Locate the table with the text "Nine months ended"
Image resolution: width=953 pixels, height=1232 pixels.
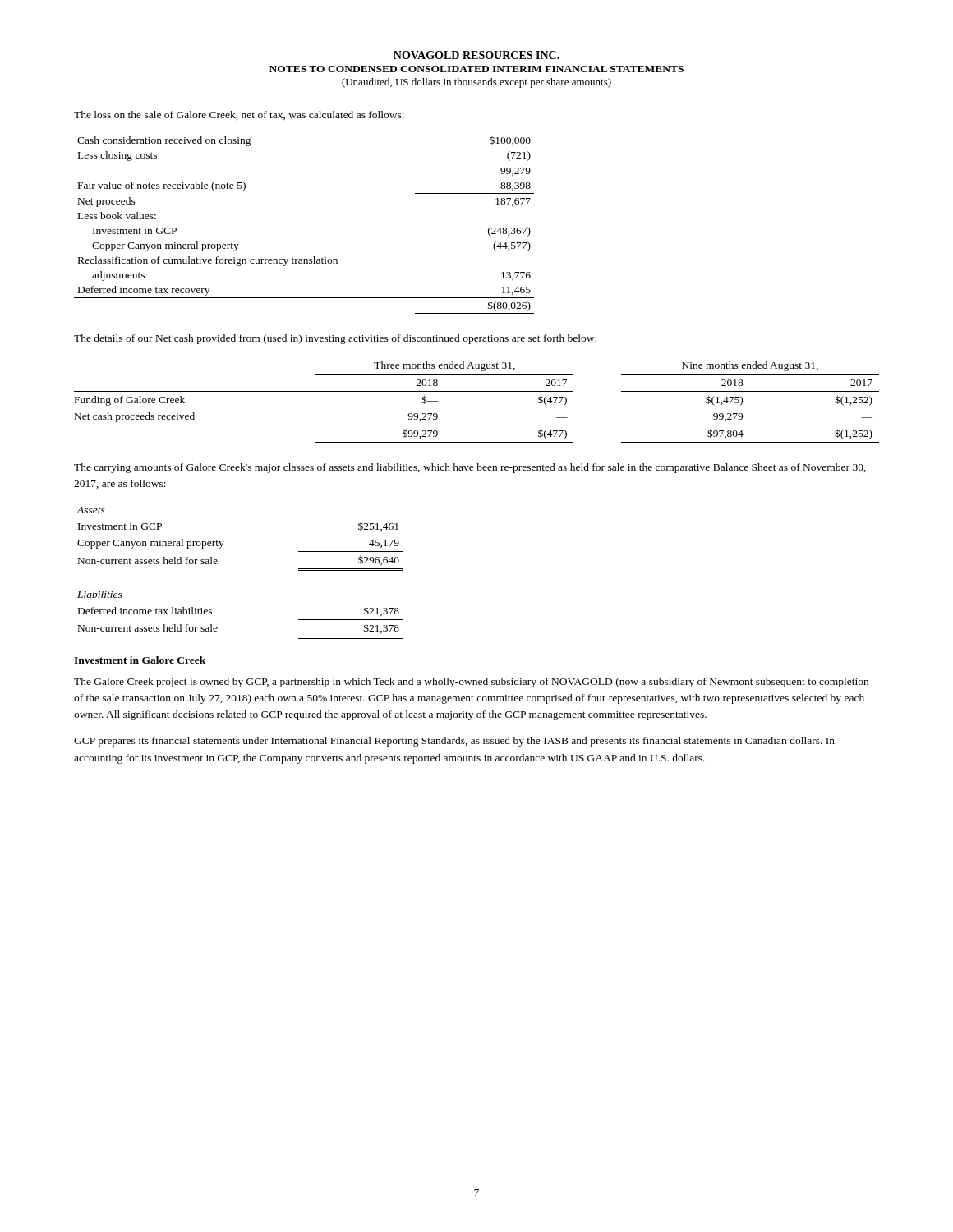[476, 400]
